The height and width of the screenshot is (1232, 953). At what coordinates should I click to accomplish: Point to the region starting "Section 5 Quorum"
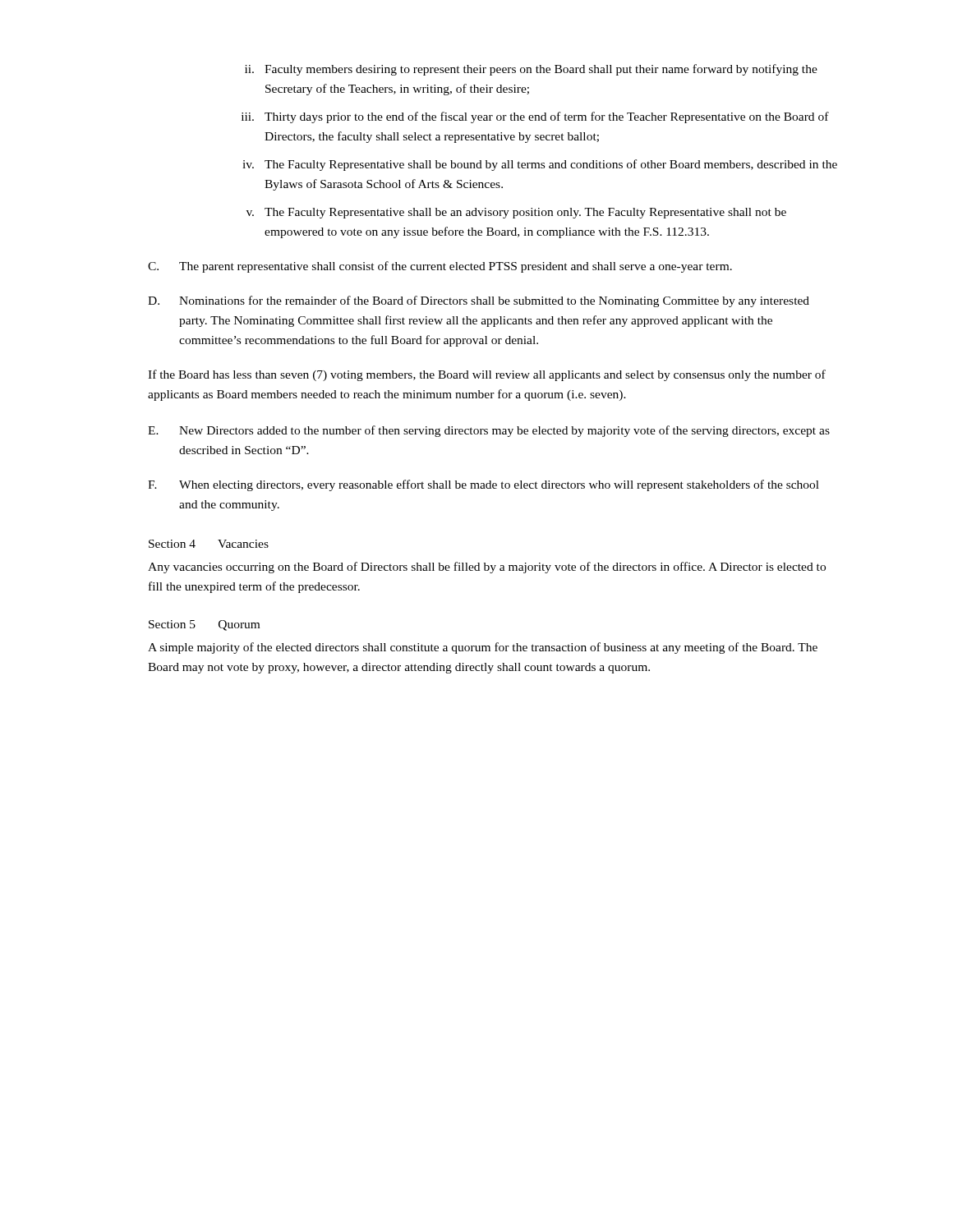204,624
